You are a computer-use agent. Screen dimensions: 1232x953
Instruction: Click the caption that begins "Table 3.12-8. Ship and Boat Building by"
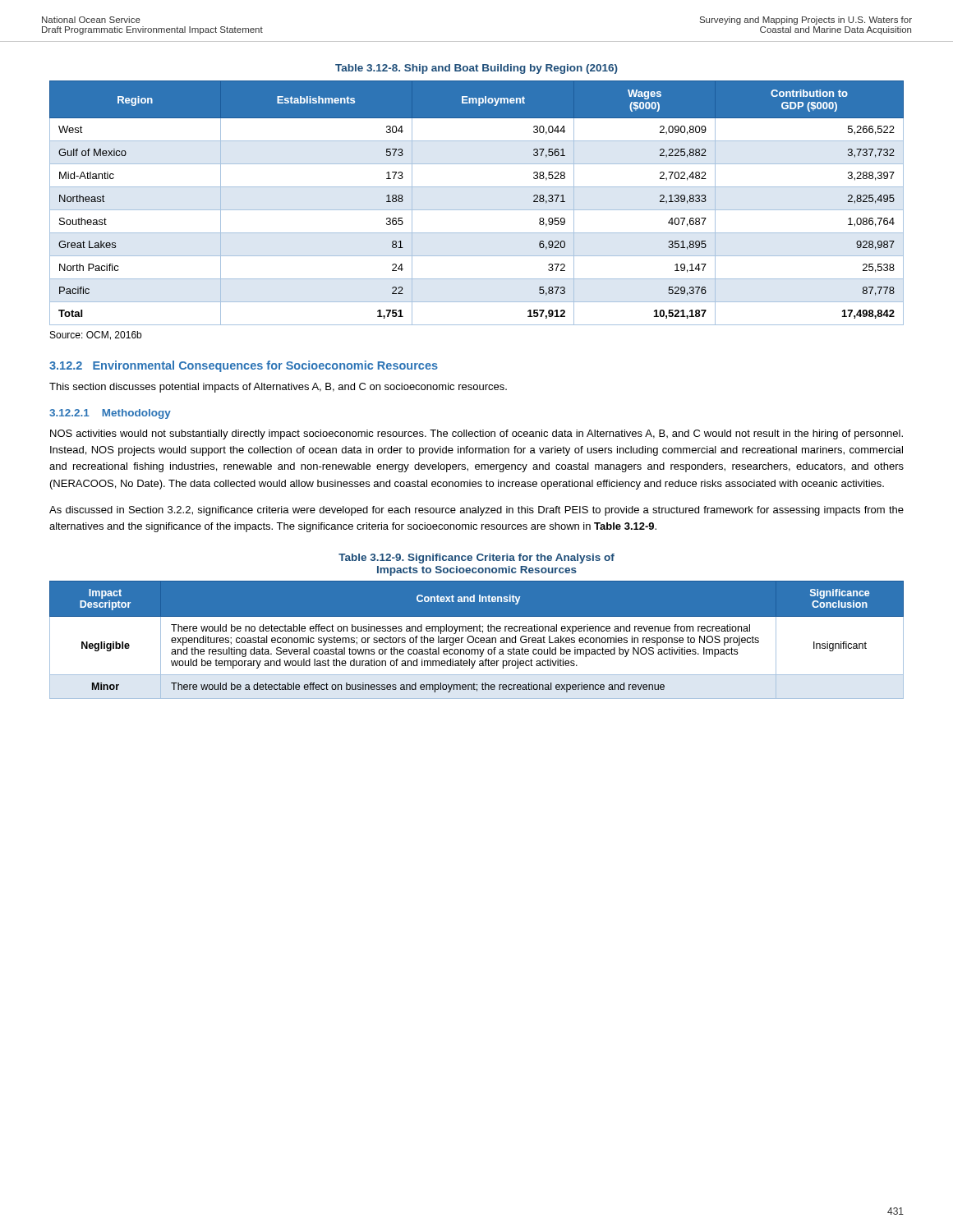476,68
